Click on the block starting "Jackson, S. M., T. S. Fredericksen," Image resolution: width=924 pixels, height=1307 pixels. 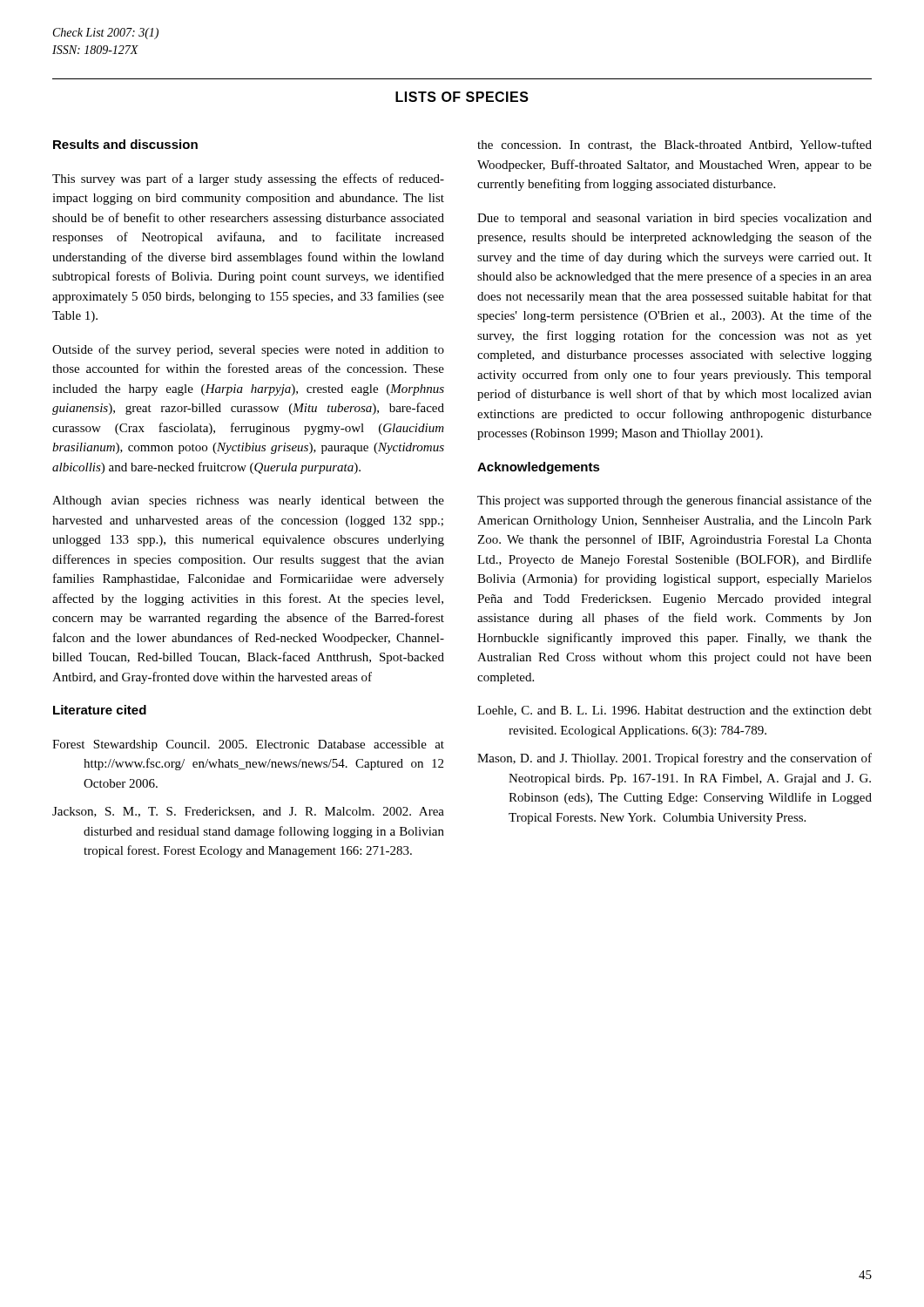pyautogui.click(x=248, y=831)
